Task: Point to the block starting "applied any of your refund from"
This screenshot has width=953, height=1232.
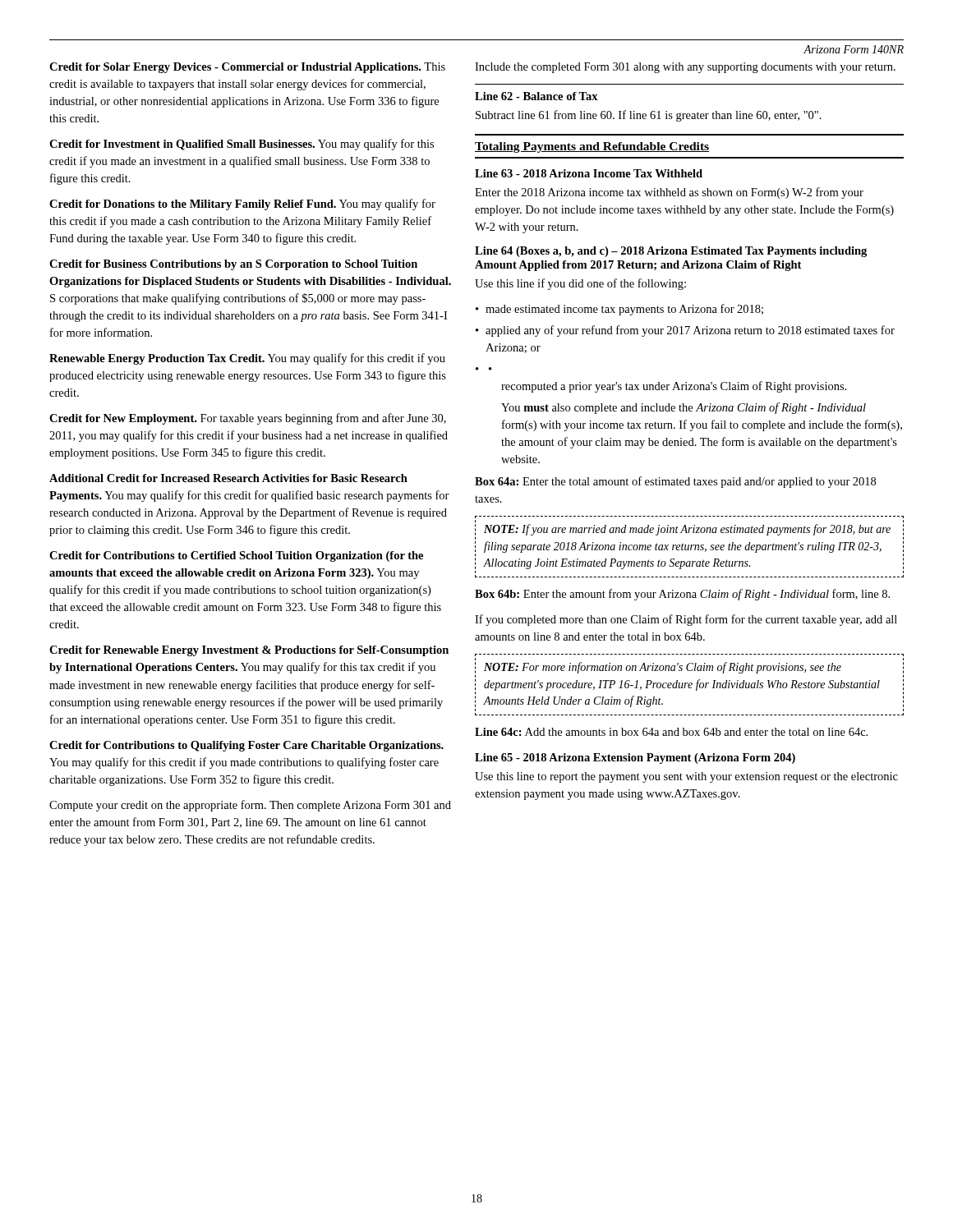Action: pos(690,339)
